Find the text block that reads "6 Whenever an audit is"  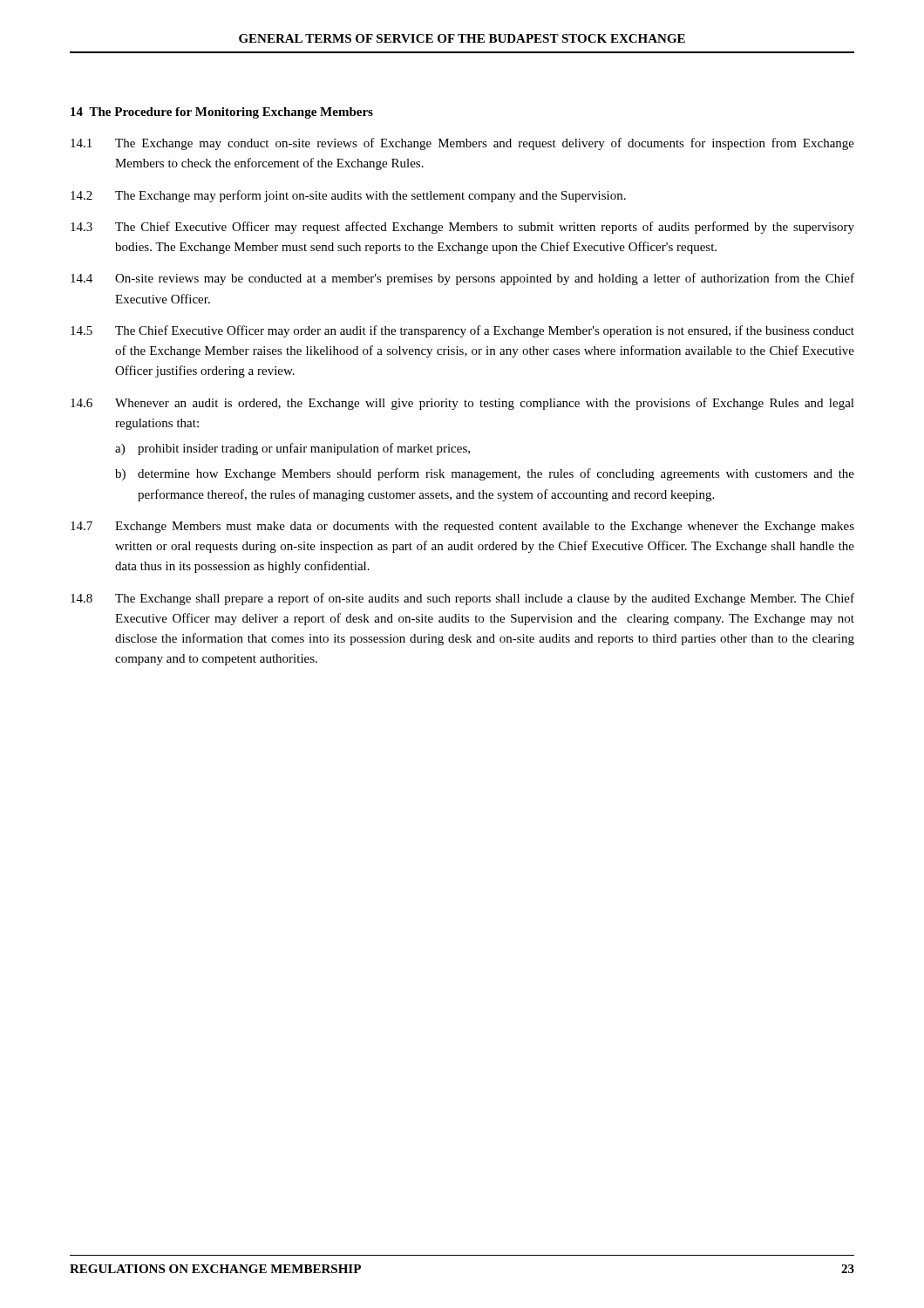(x=462, y=413)
